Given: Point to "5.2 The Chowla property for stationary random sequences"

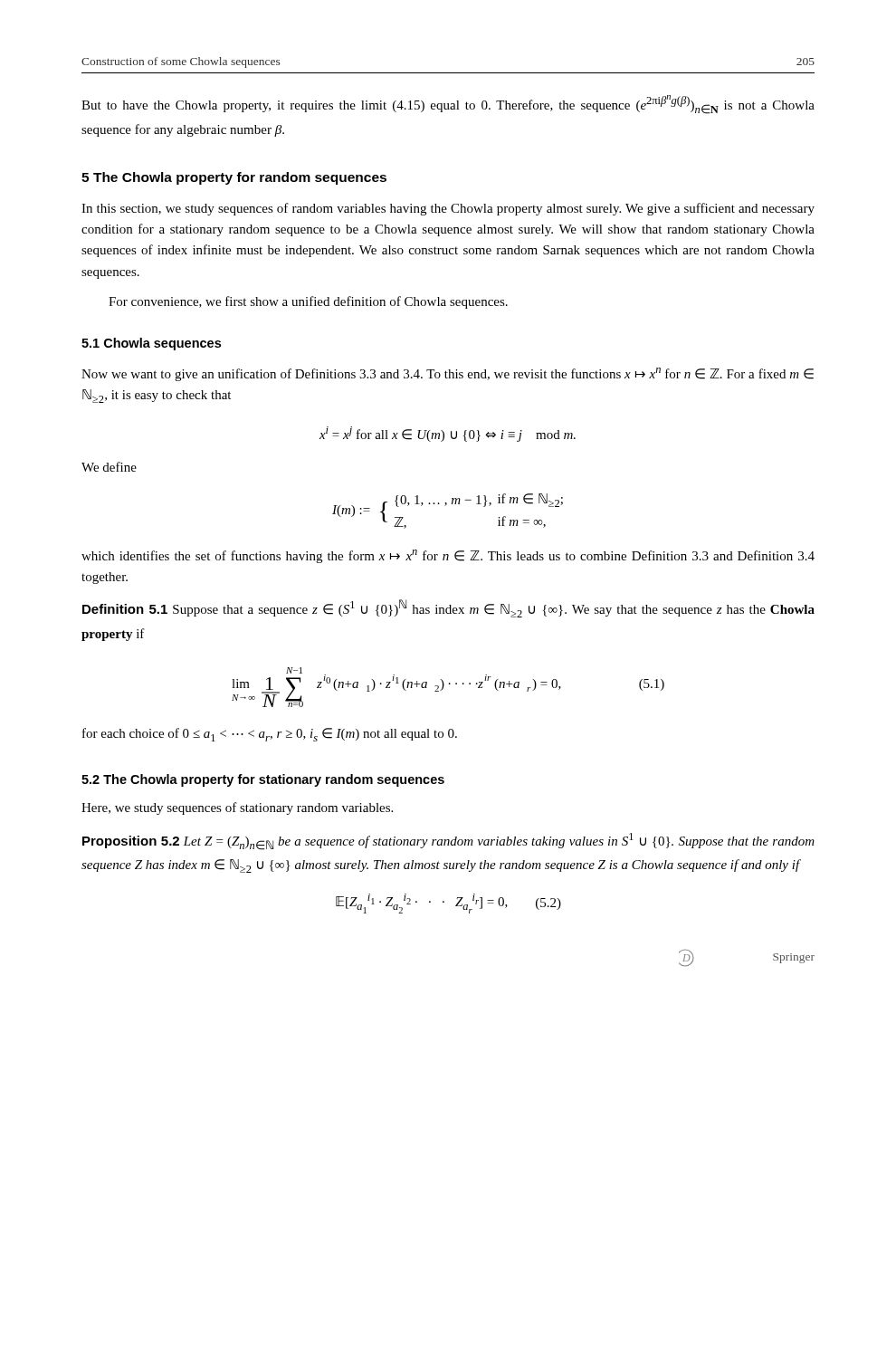Looking at the screenshot, I should tap(263, 780).
